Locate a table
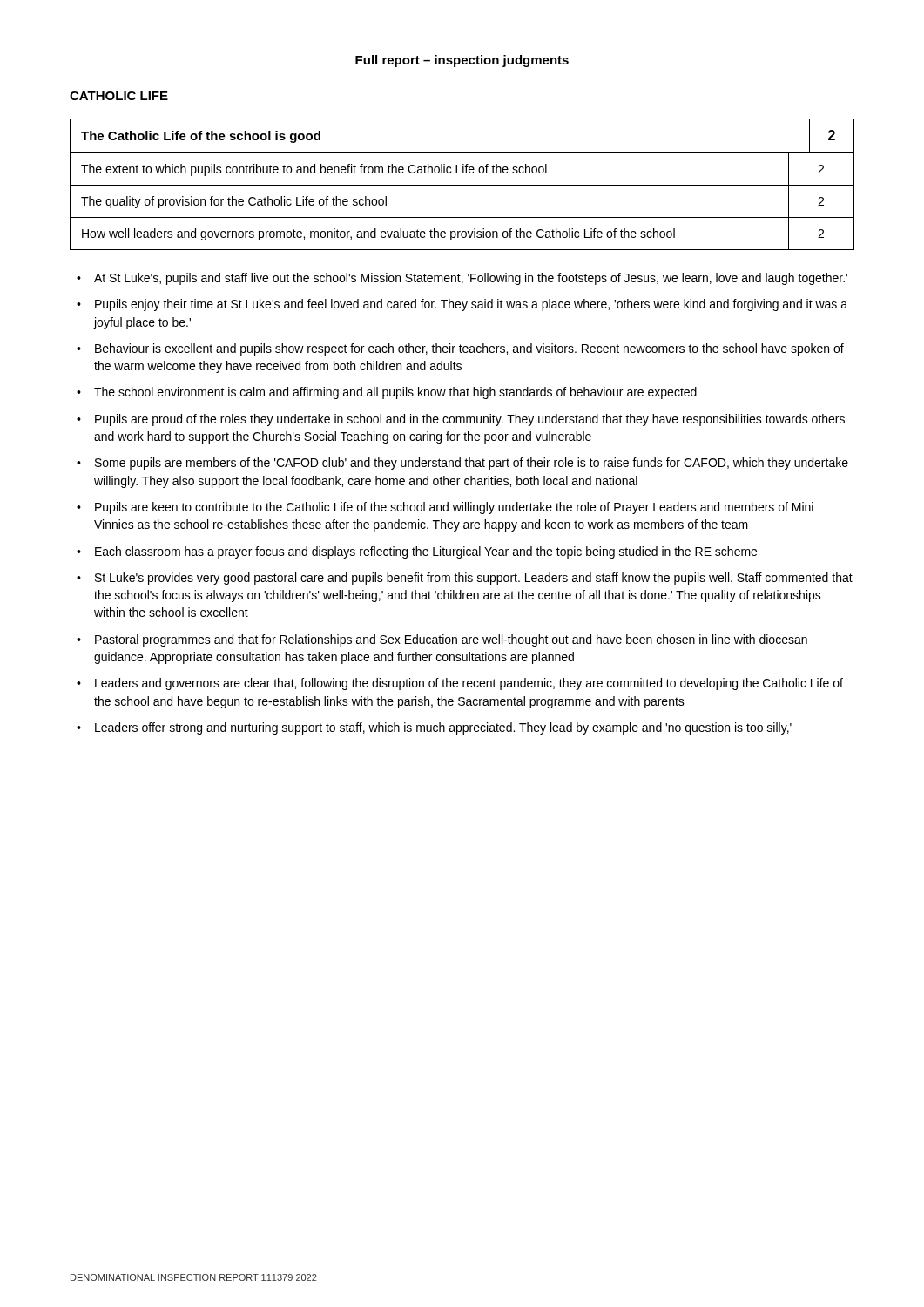 click(462, 184)
